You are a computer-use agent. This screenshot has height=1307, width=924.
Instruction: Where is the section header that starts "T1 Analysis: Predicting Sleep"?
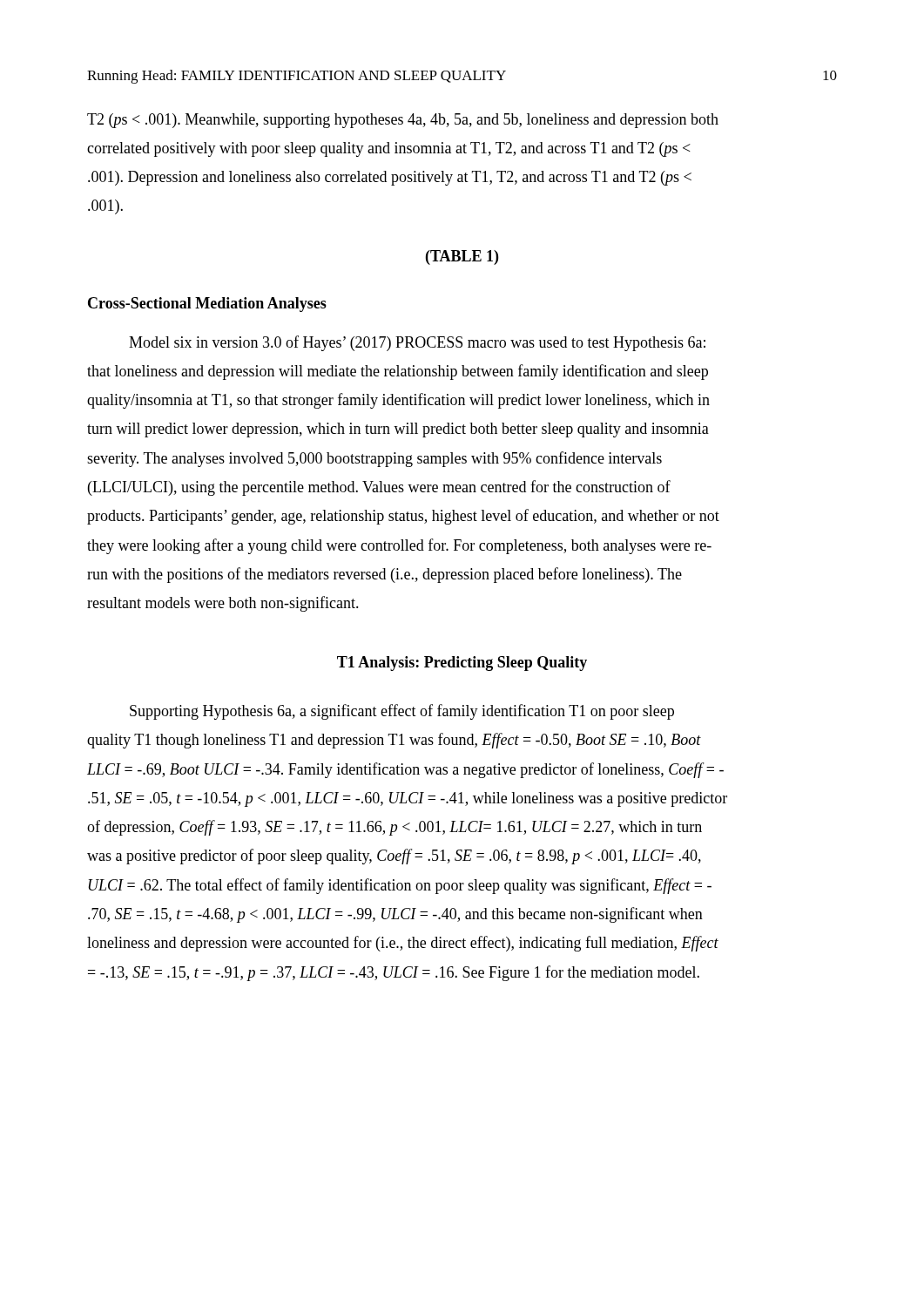click(462, 662)
